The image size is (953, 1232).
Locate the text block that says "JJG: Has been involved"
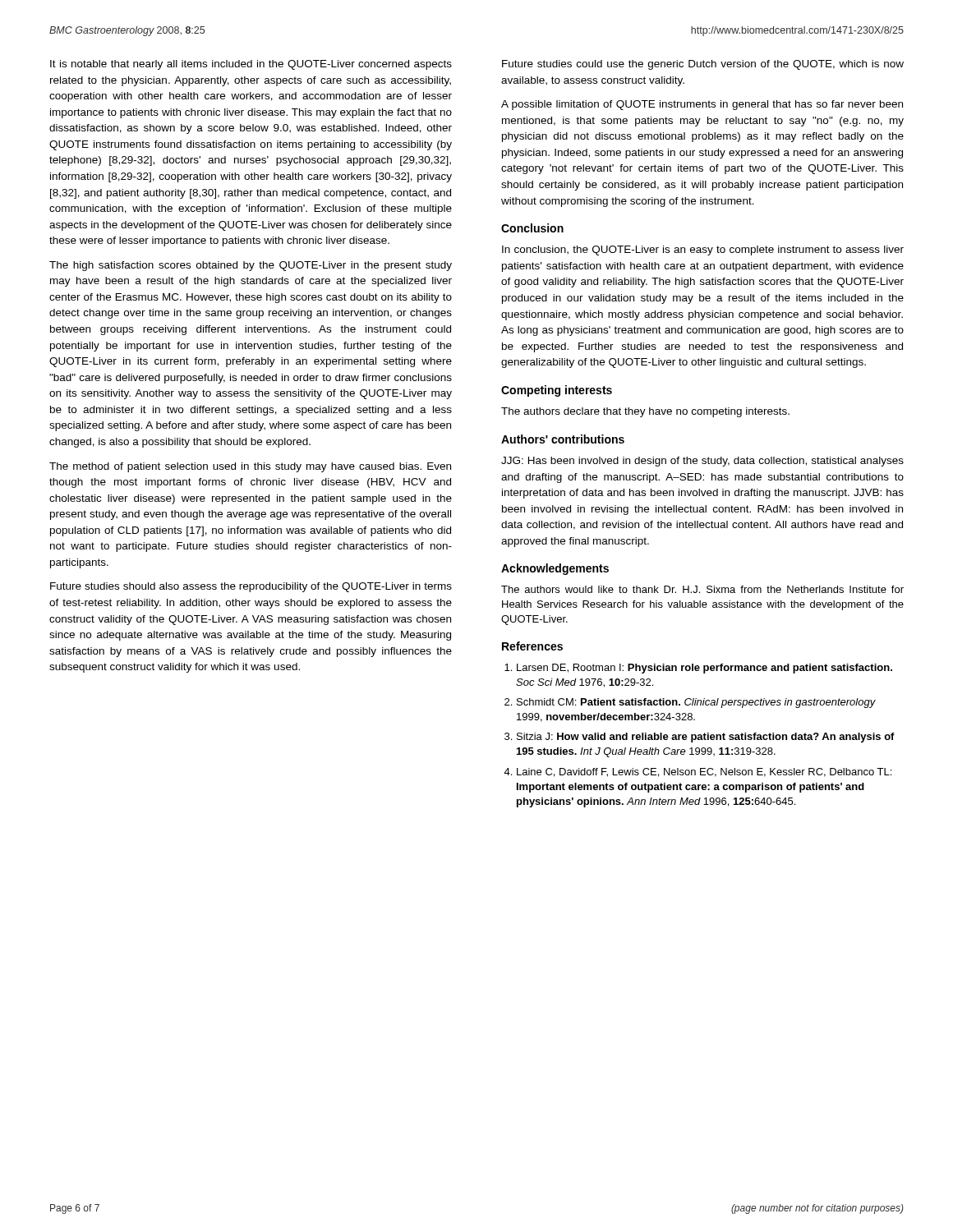point(702,501)
